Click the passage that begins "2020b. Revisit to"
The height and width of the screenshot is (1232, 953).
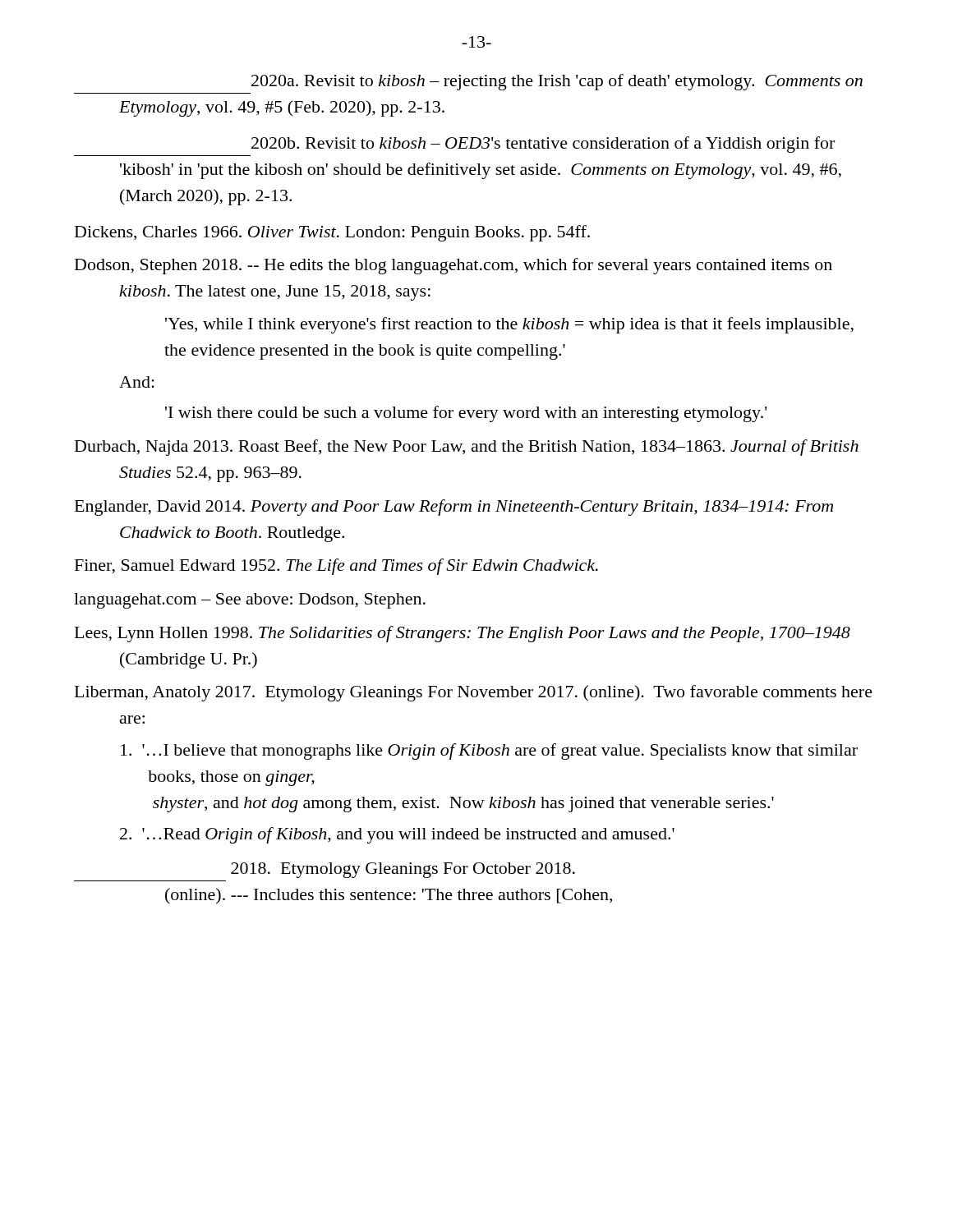click(x=458, y=169)
